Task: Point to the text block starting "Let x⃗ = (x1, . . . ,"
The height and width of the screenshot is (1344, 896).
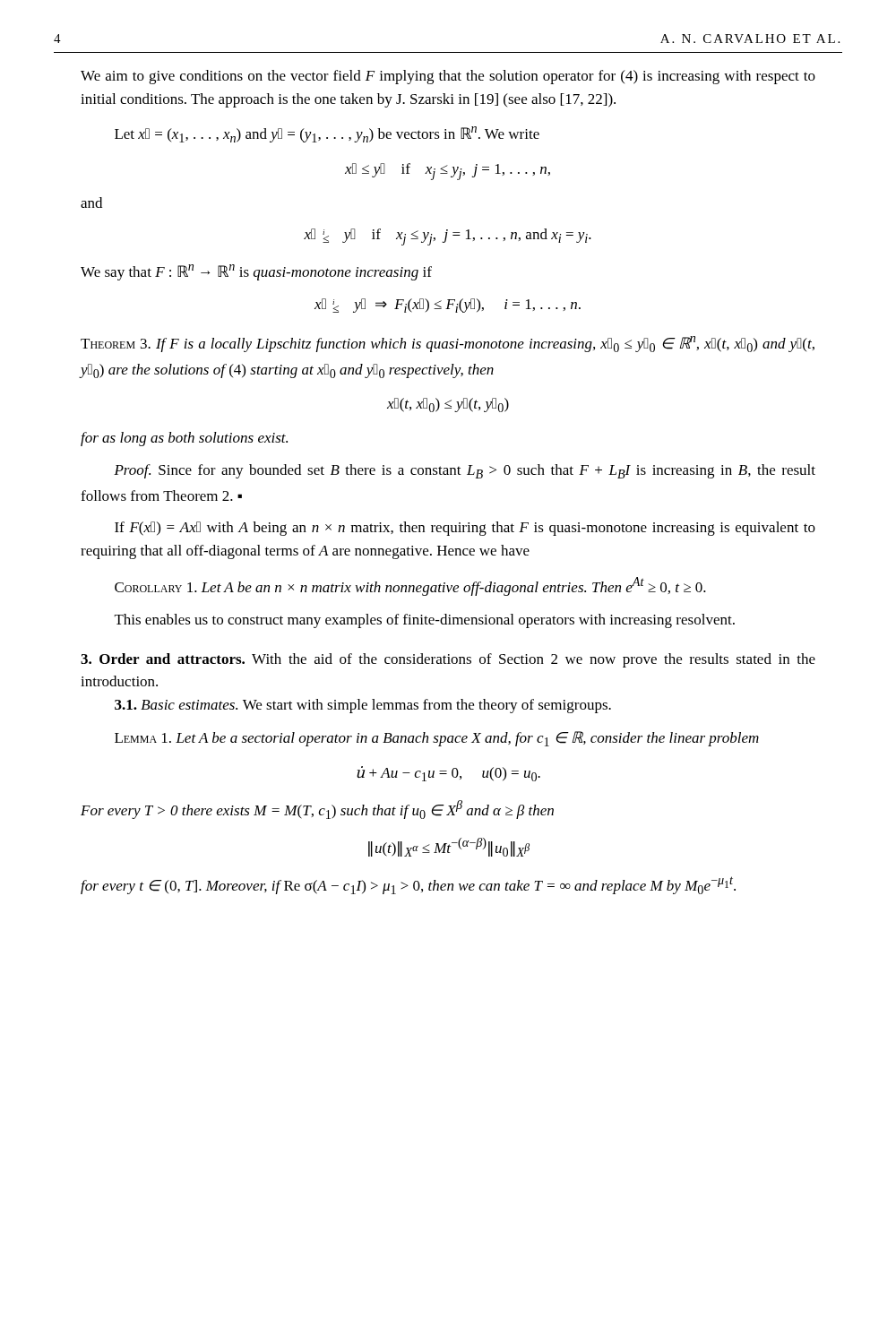Action: (x=448, y=134)
